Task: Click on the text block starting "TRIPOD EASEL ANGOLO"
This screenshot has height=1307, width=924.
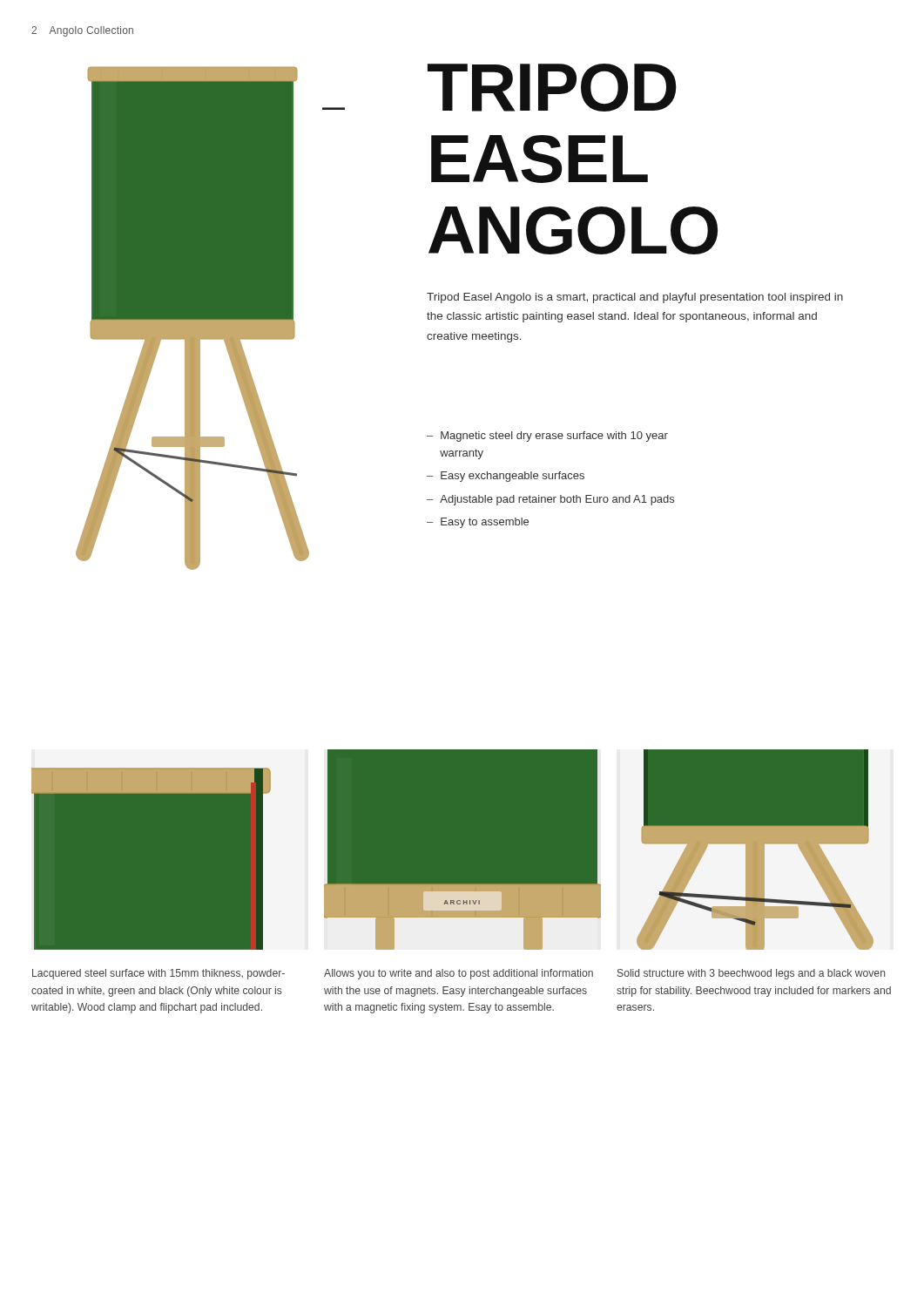Action: (x=662, y=159)
